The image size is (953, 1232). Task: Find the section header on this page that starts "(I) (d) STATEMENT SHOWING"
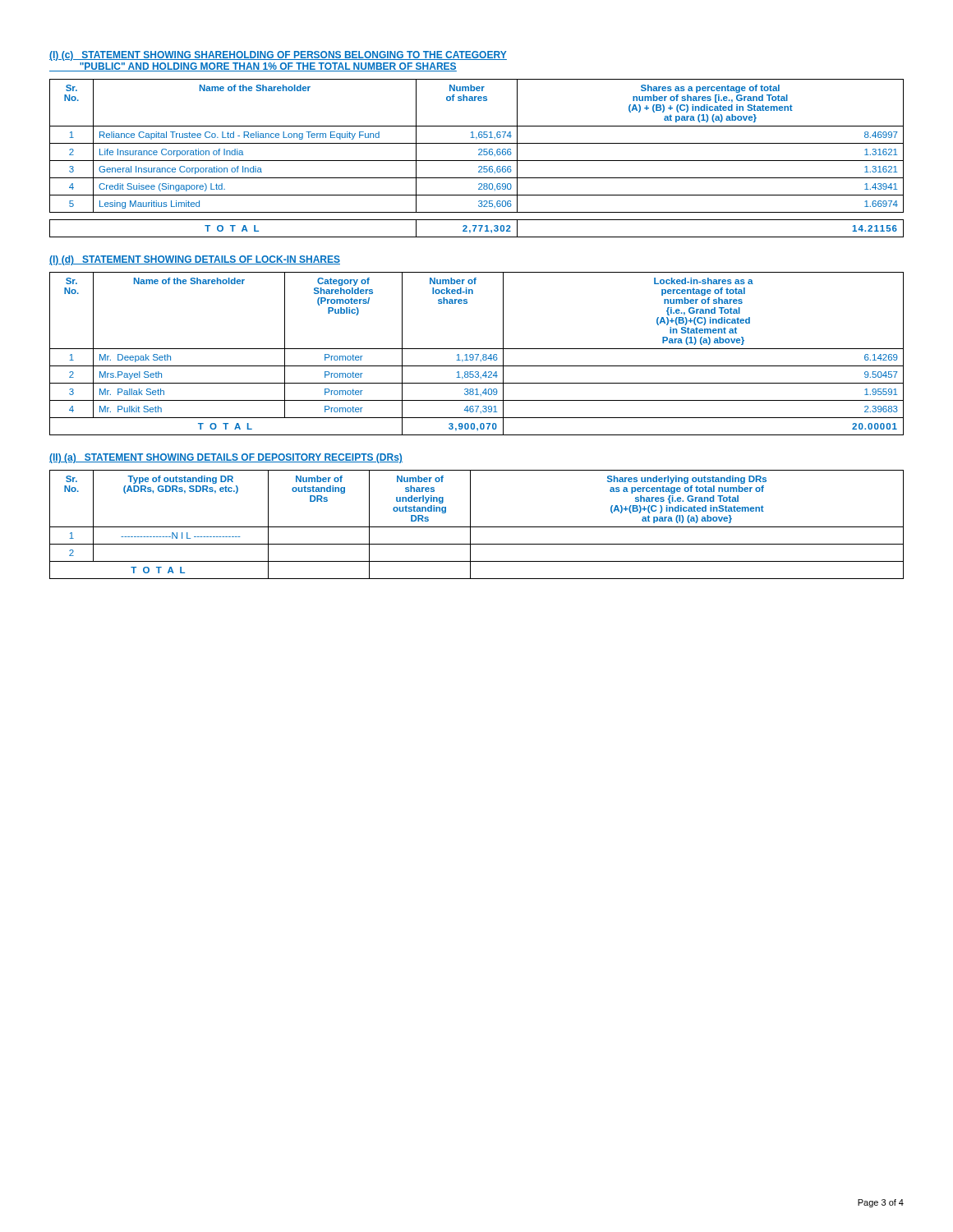195,260
